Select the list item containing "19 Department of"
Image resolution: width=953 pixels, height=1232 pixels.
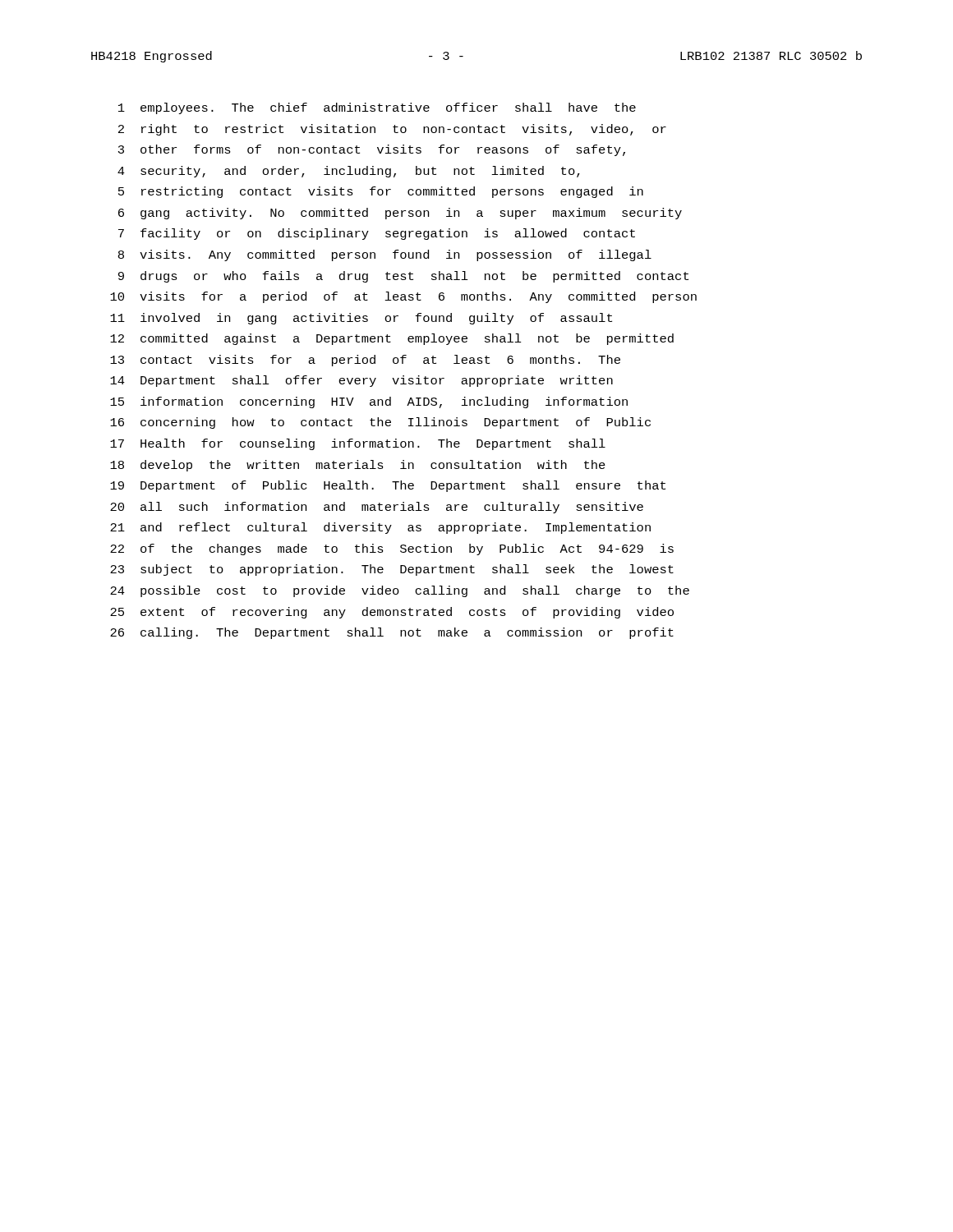click(x=379, y=487)
